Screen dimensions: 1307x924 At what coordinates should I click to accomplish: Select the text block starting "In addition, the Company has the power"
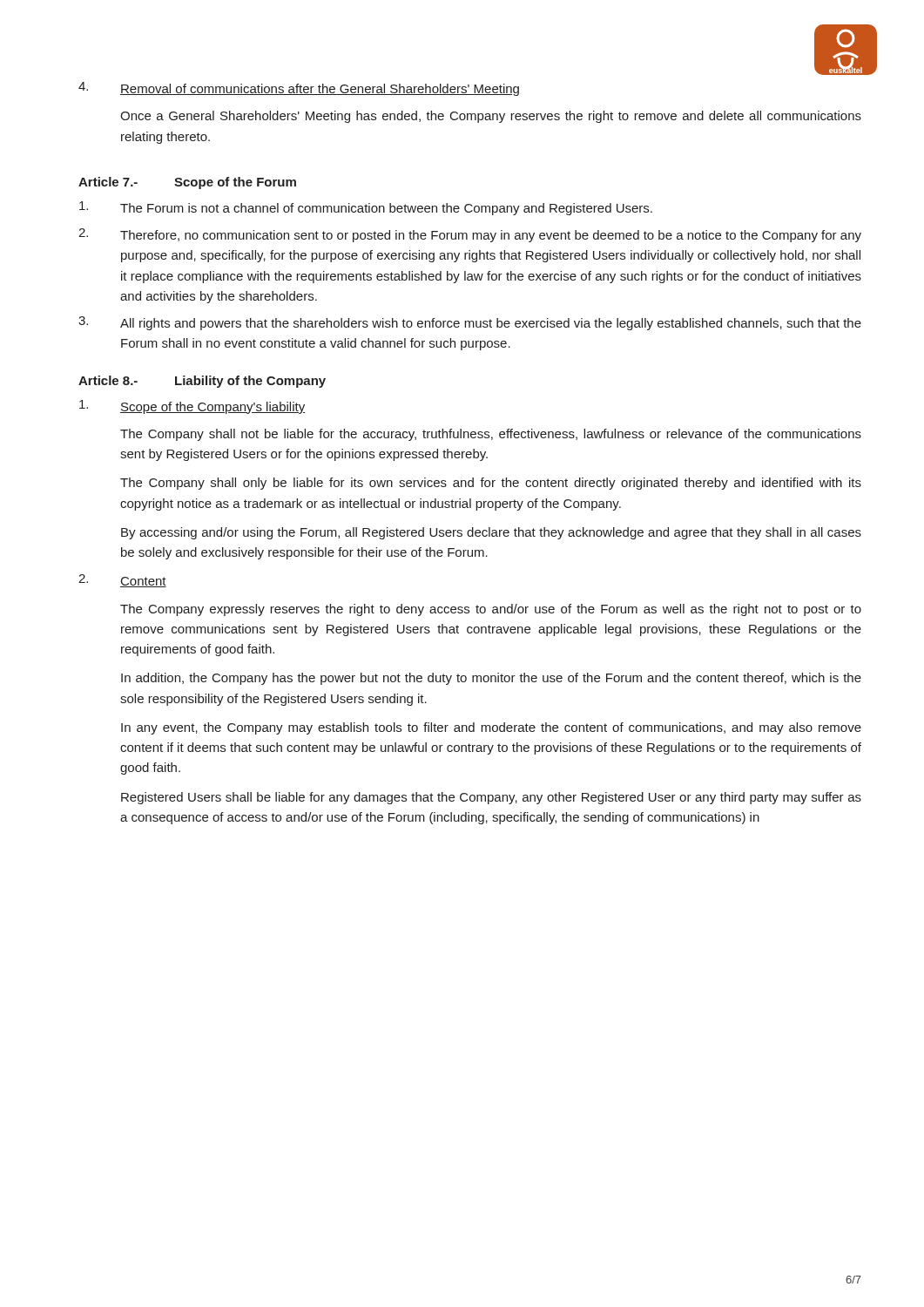[491, 688]
